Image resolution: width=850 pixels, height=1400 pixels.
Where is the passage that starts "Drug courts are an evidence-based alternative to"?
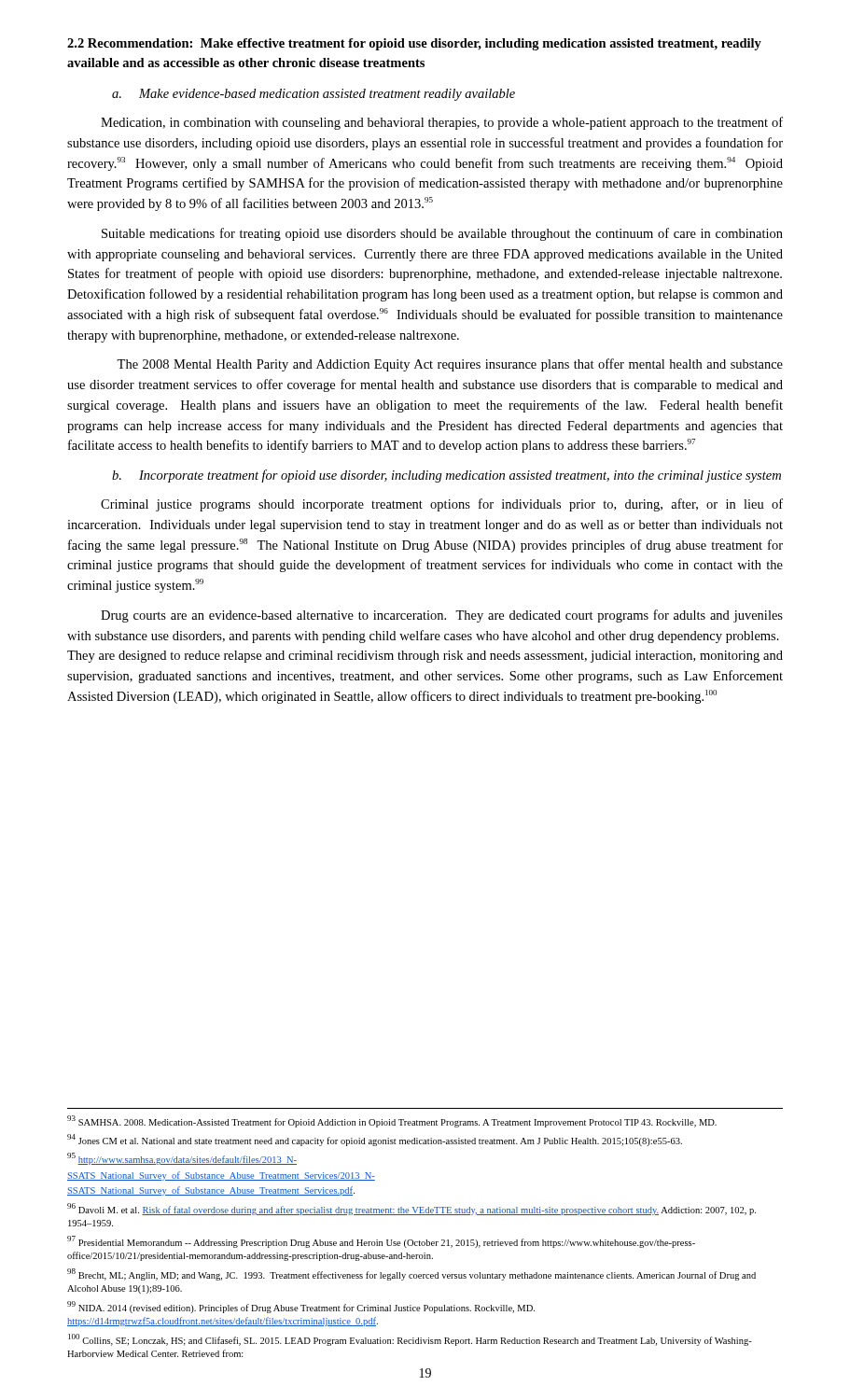(425, 655)
